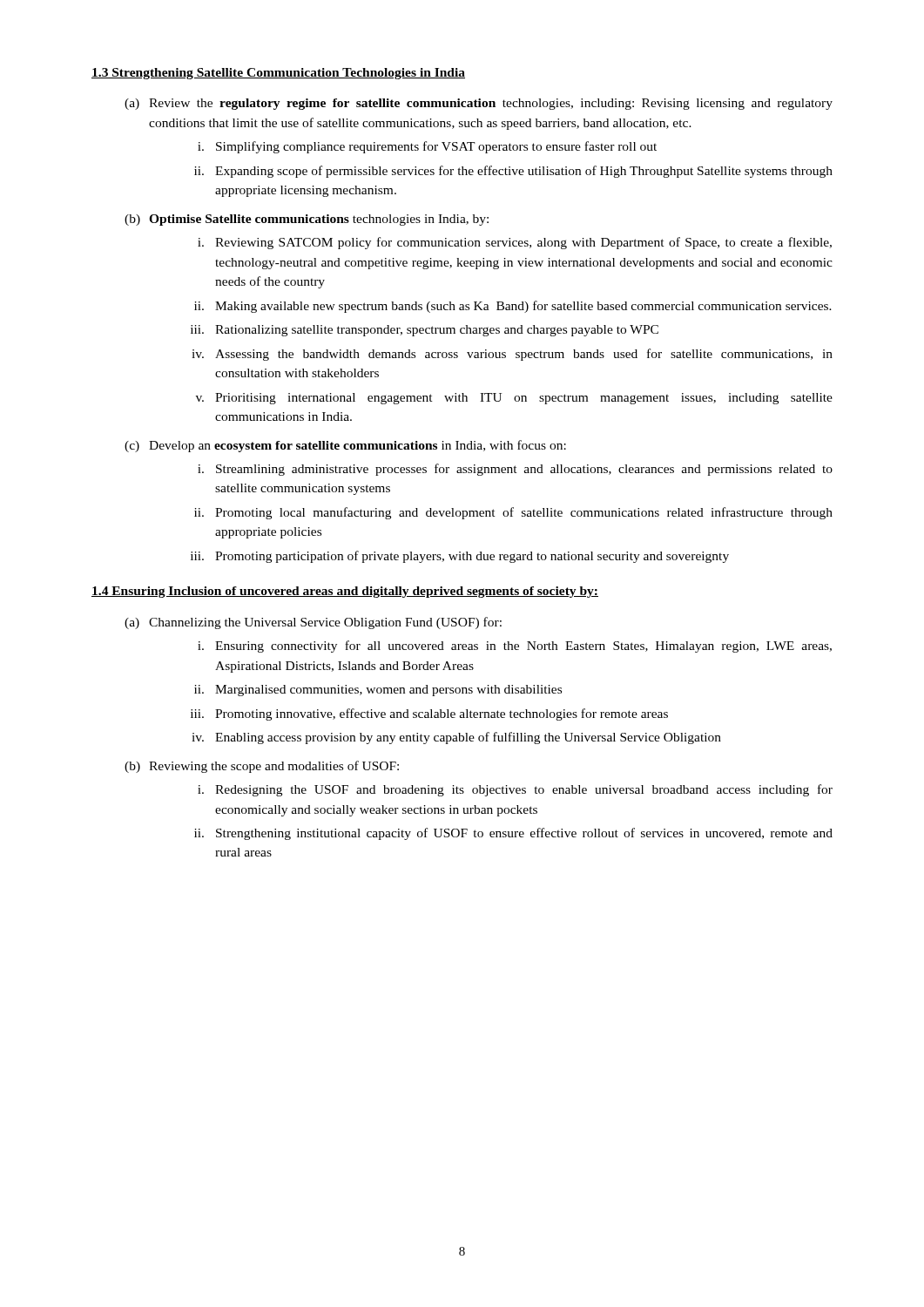Select the list item containing "ii. Strengthening institutional capacity of"

coord(501,843)
